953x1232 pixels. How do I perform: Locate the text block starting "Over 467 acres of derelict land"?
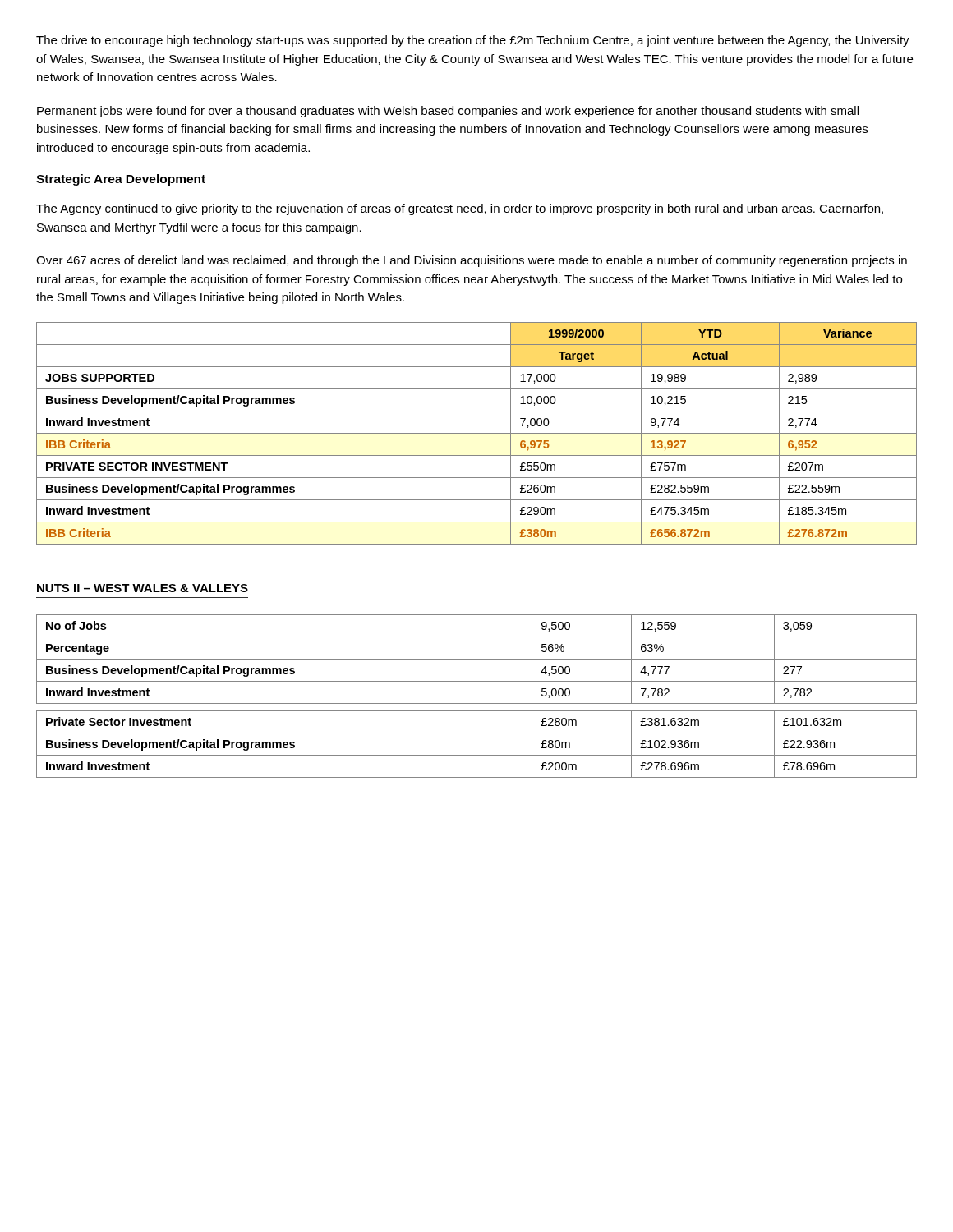point(472,278)
